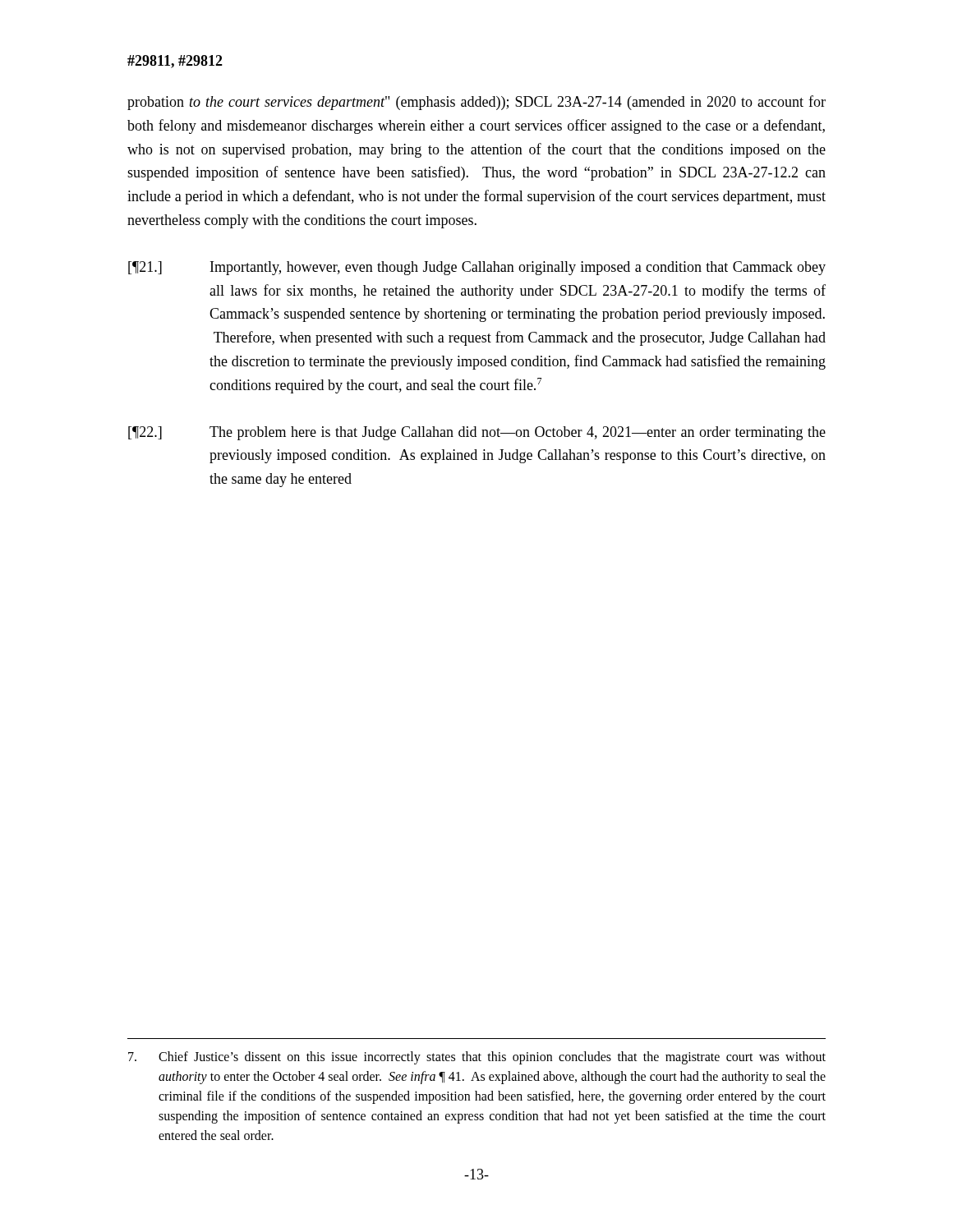Navigate to the text block starting "[¶22.] The problem here"
Screen dimensions: 1232x953
tap(476, 456)
